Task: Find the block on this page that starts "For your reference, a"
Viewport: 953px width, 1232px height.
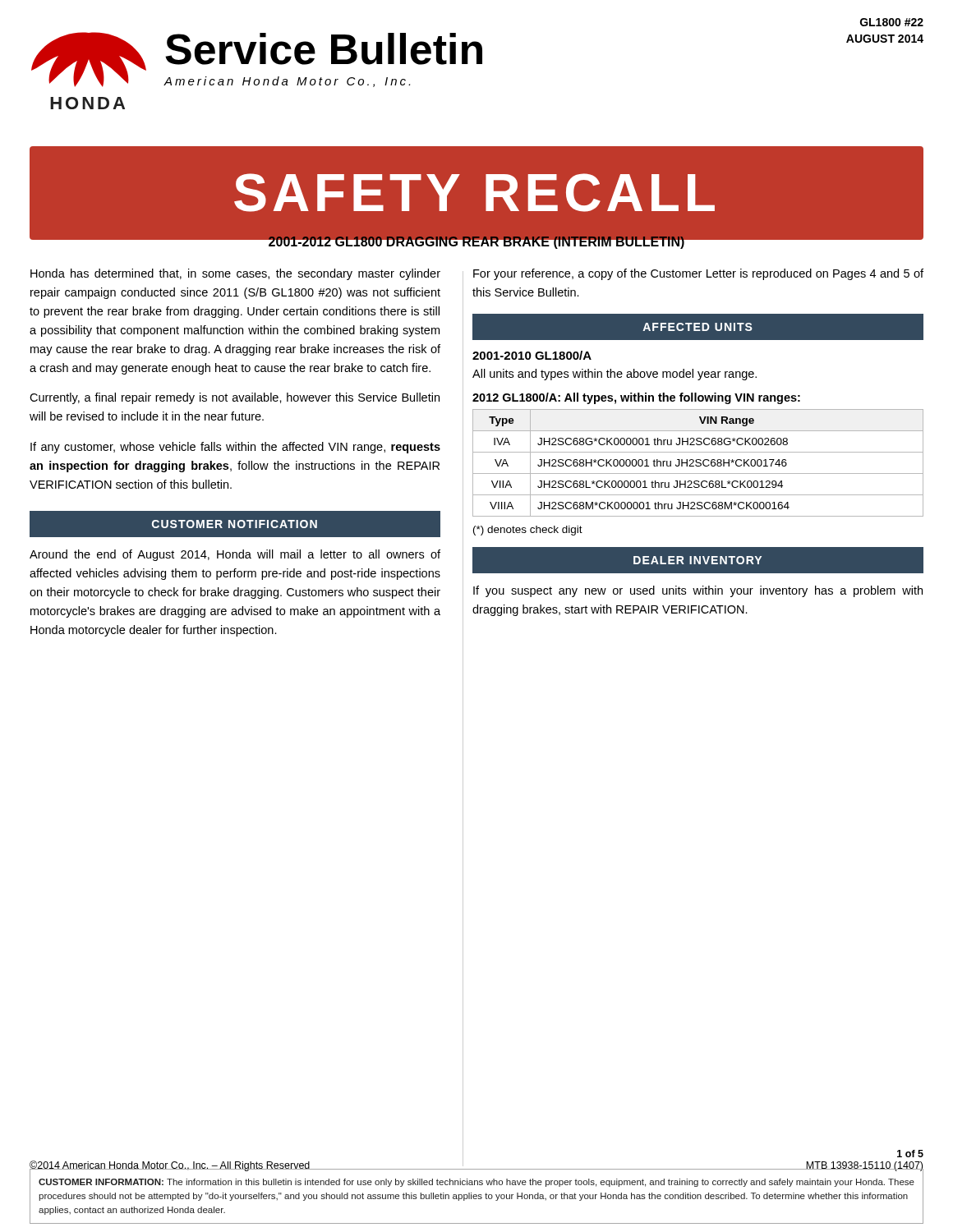Action: pyautogui.click(x=698, y=283)
